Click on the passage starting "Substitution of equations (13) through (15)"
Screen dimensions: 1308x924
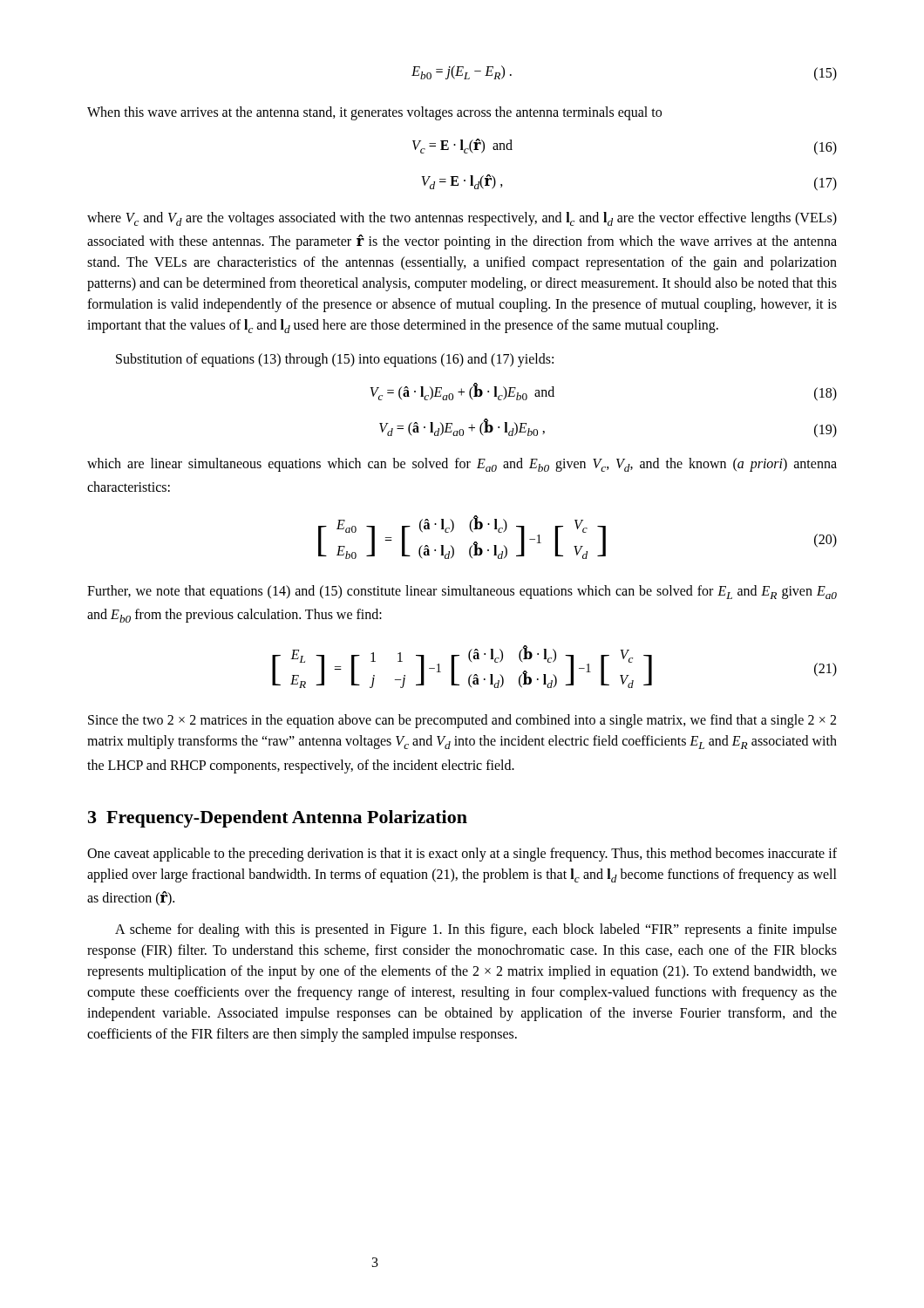462,359
